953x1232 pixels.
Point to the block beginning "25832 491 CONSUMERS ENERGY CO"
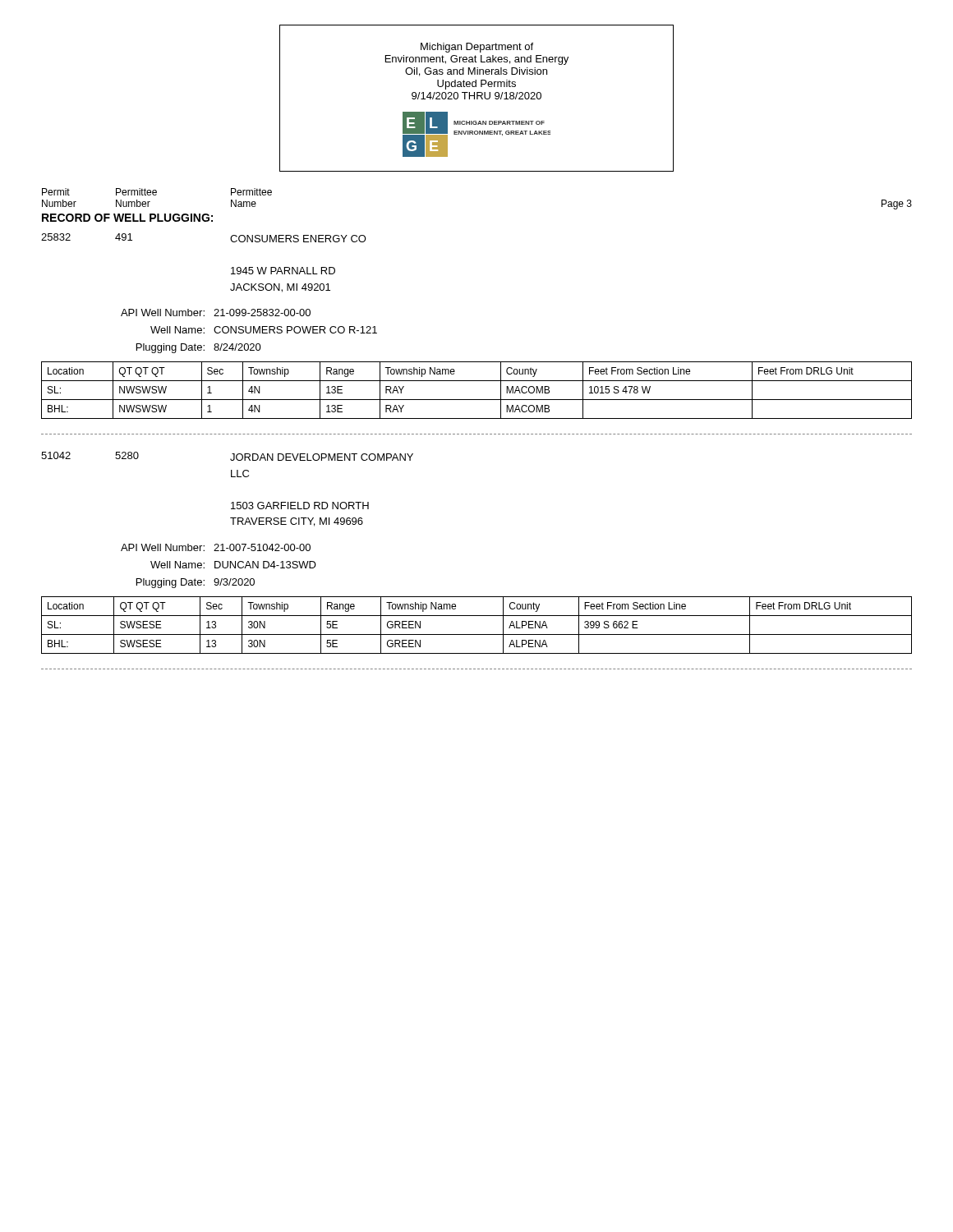click(x=55, y=237)
